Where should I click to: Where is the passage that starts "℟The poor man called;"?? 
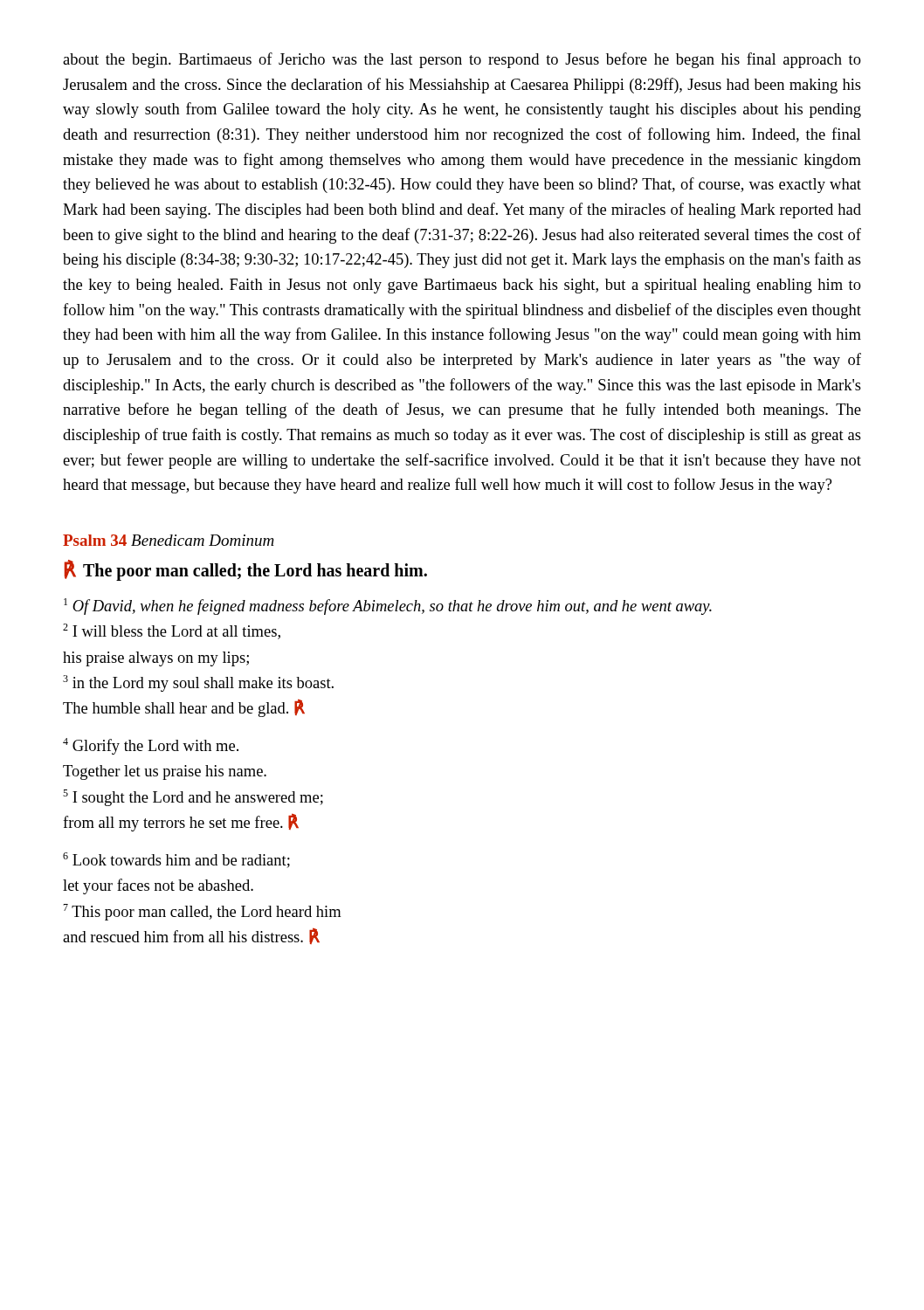coord(245,570)
